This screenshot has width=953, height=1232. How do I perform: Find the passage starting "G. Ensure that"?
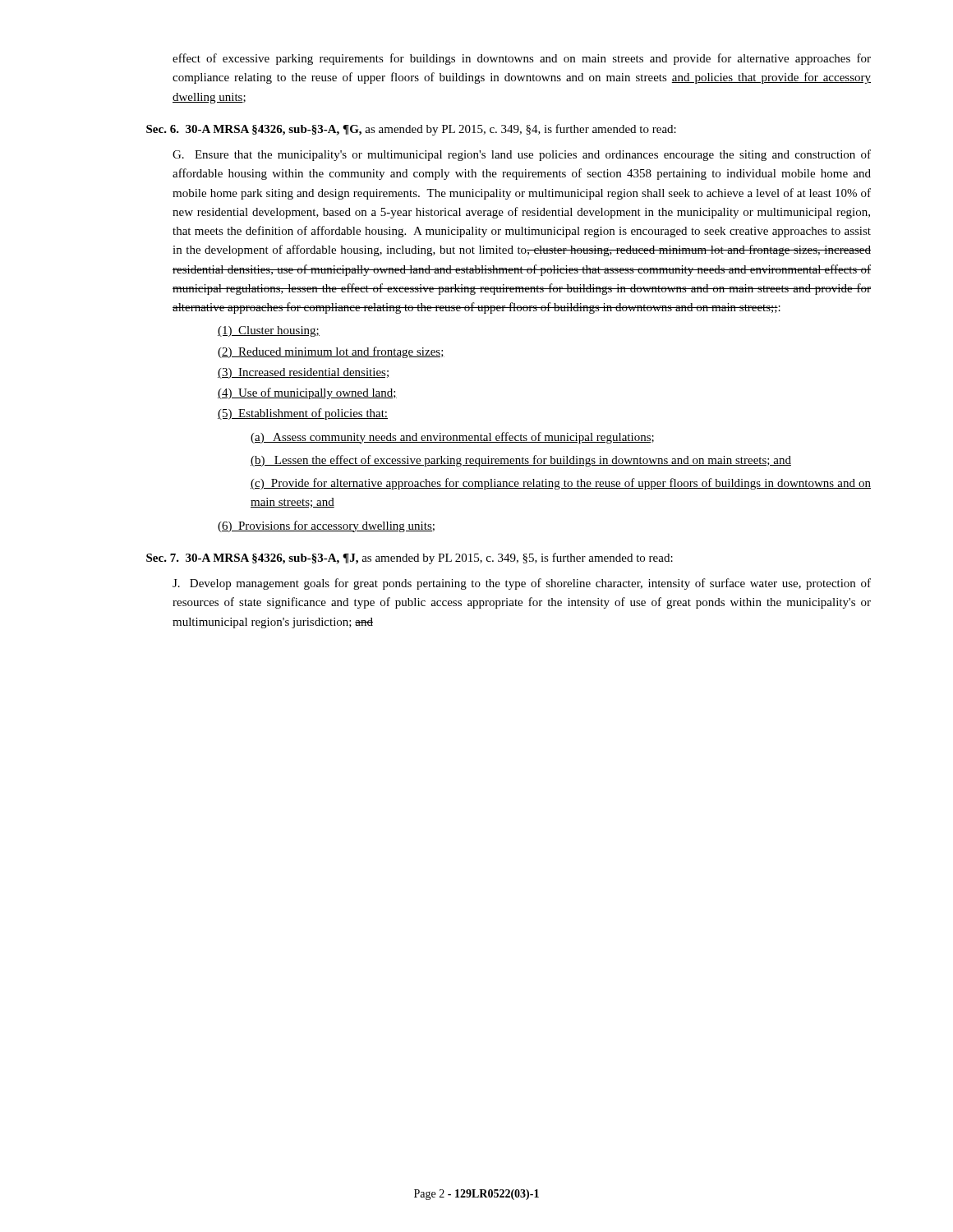[x=522, y=231]
